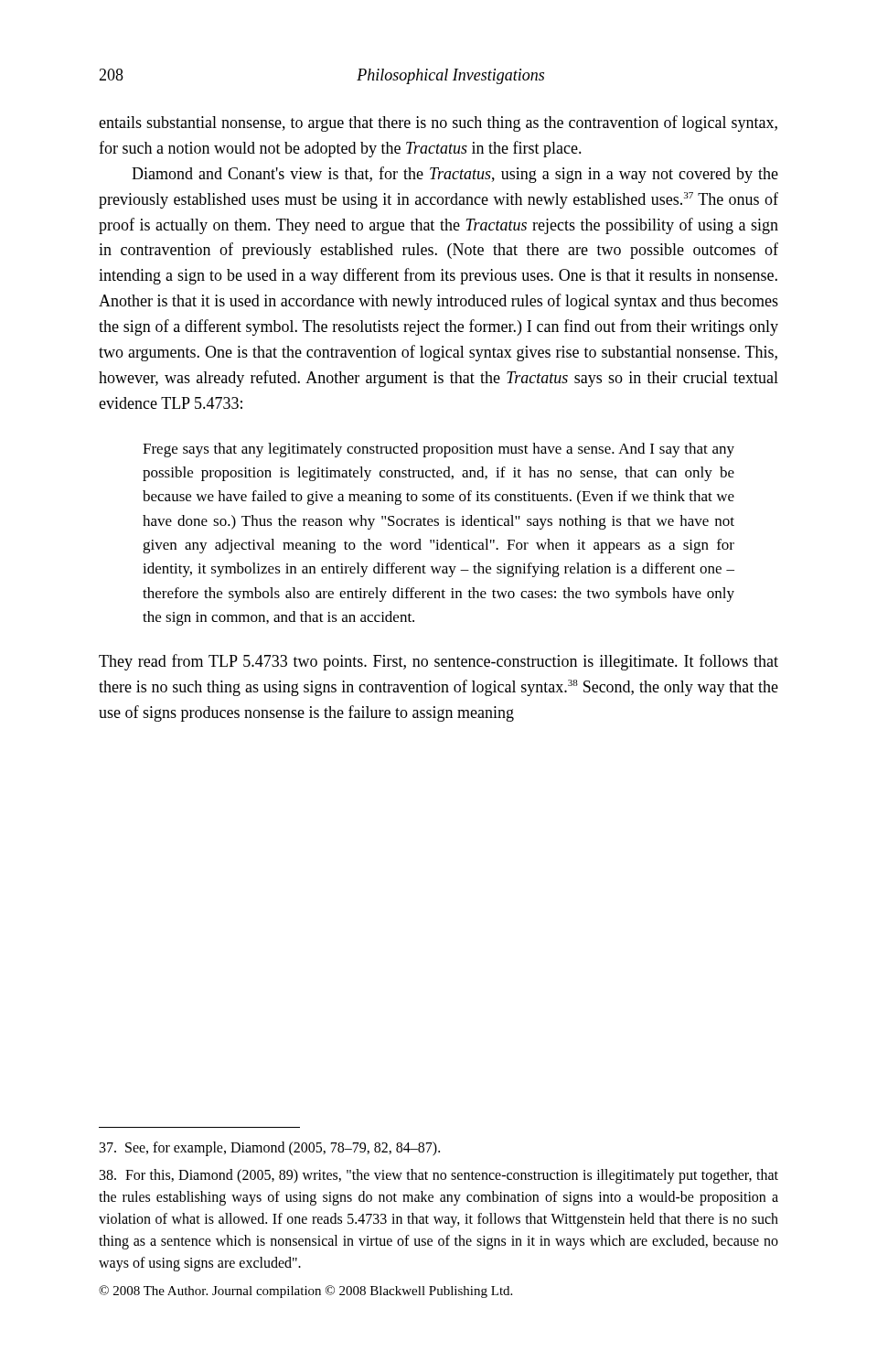Find the footnote containing "See, for example, Diamond"

[270, 1147]
